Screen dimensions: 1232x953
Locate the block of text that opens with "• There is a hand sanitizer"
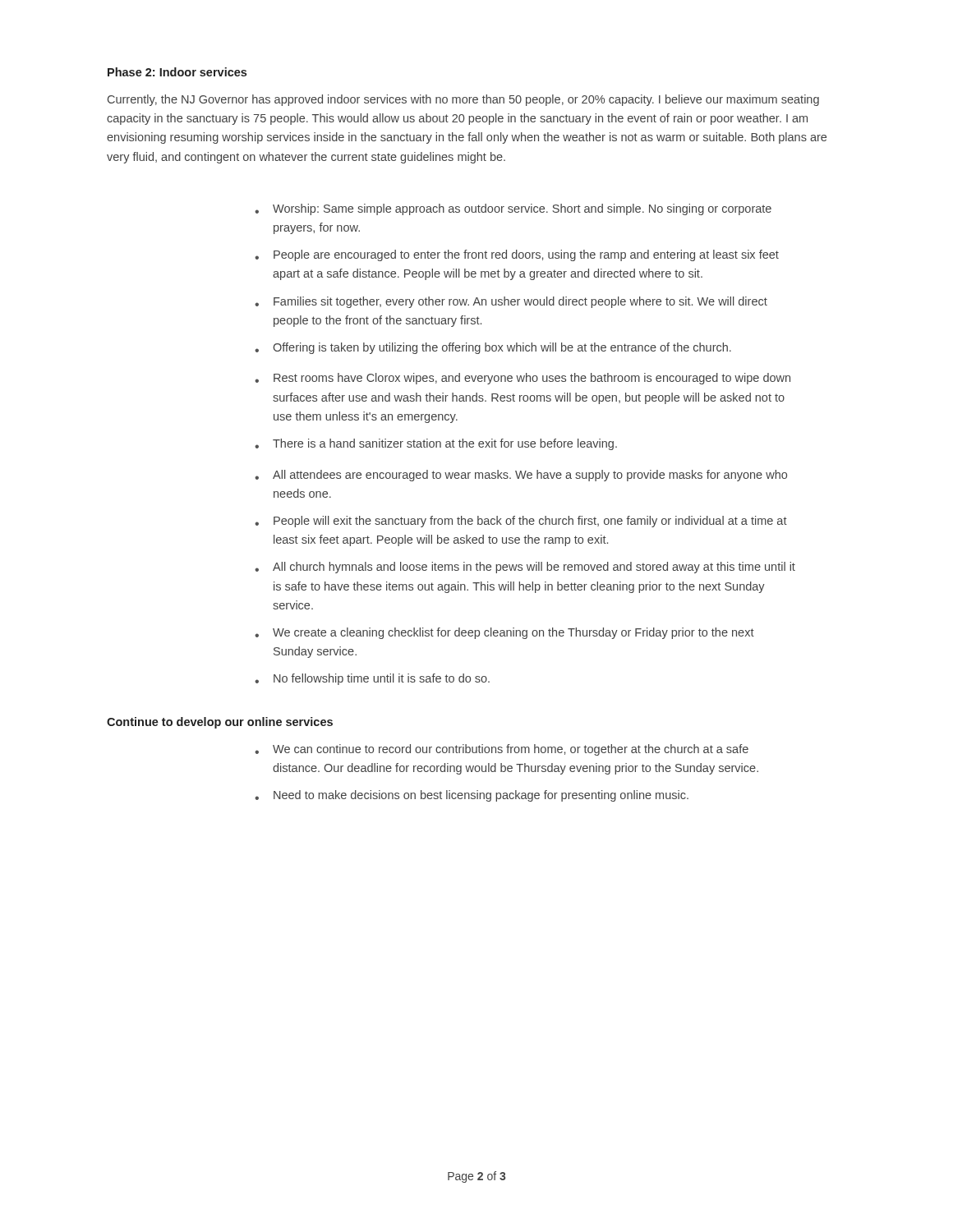[x=526, y=446]
